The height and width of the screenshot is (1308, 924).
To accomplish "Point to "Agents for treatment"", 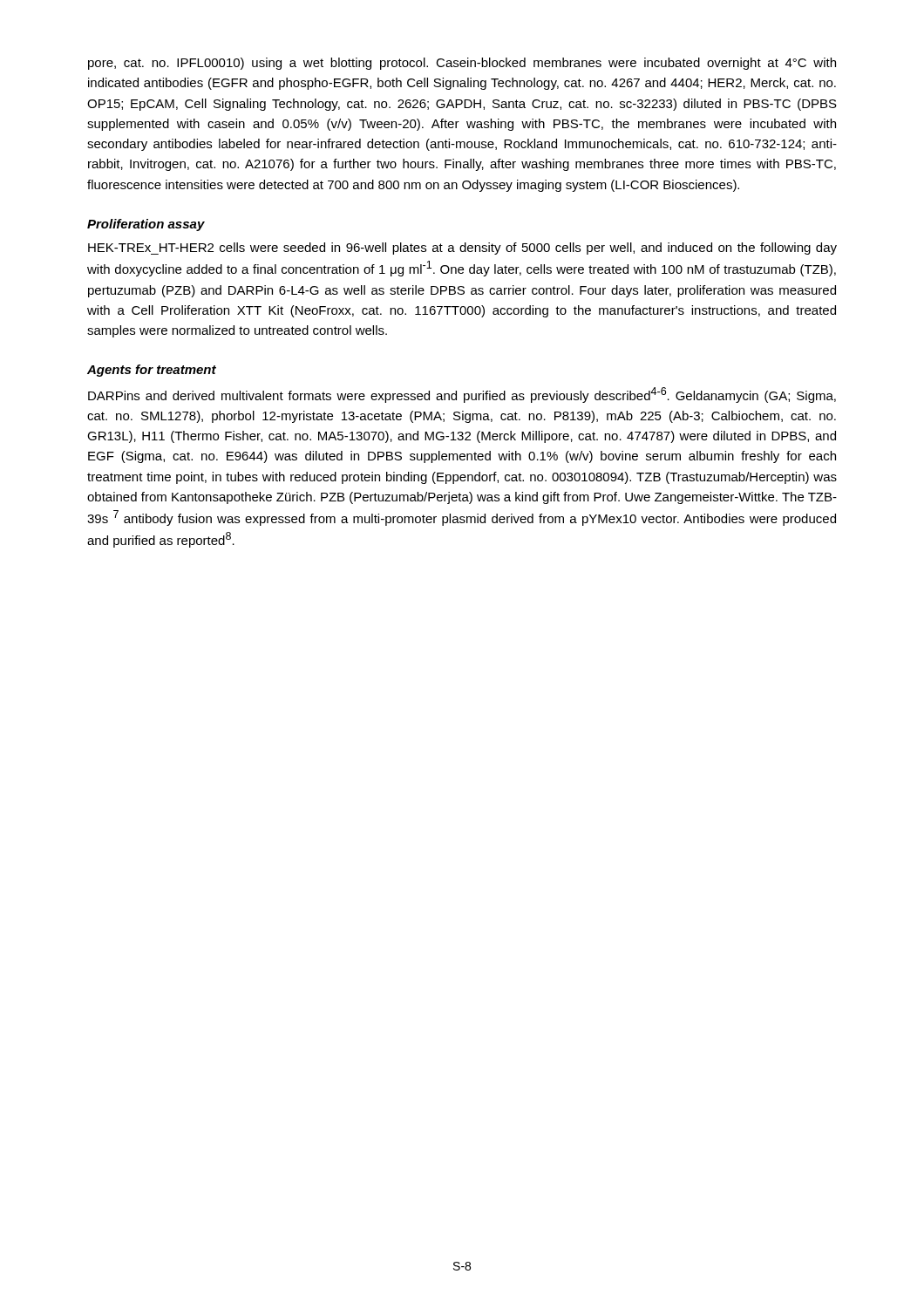I will point(151,370).
